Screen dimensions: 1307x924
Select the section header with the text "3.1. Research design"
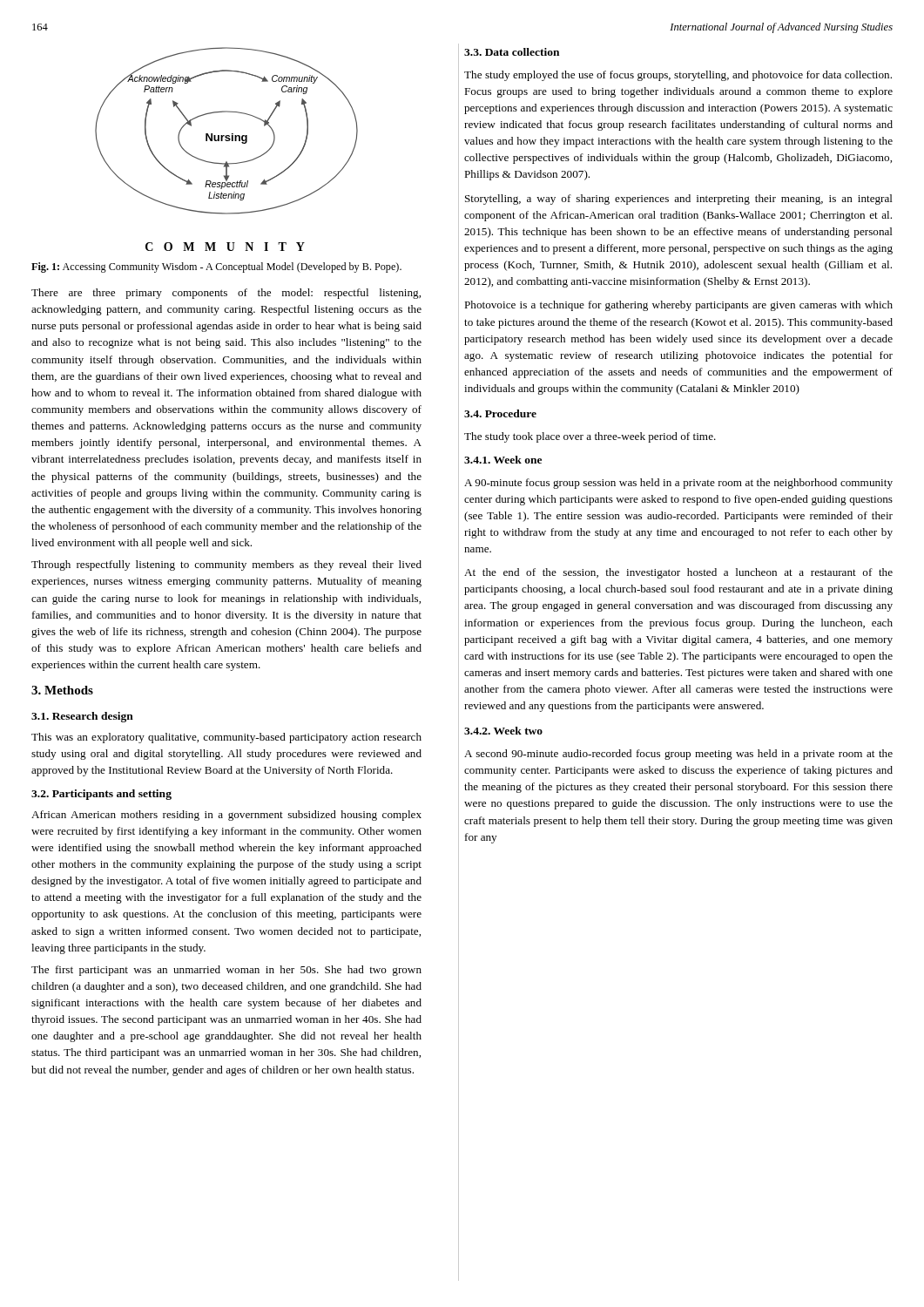pos(82,716)
